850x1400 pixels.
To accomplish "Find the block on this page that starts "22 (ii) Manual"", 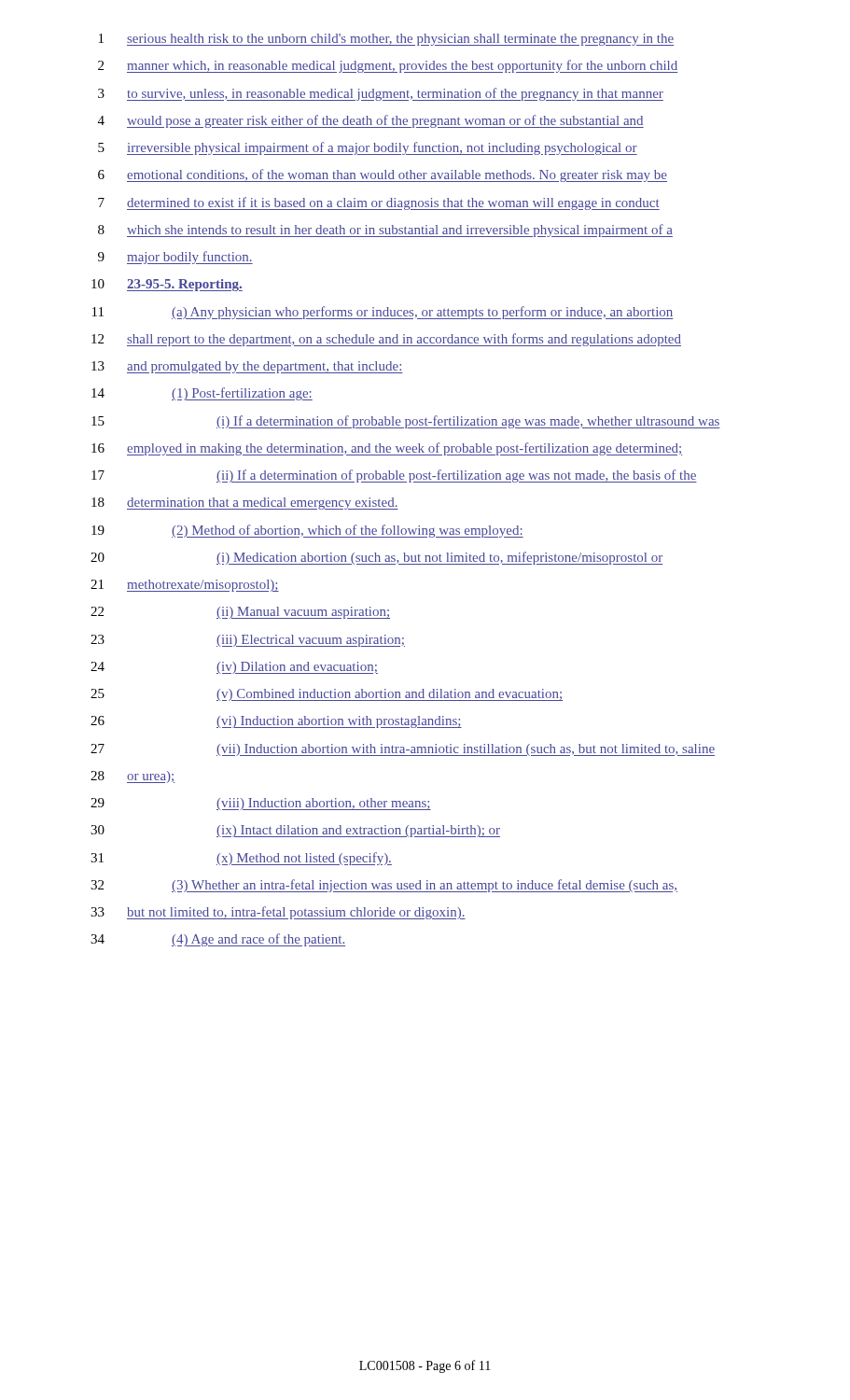I will click(x=240, y=613).
